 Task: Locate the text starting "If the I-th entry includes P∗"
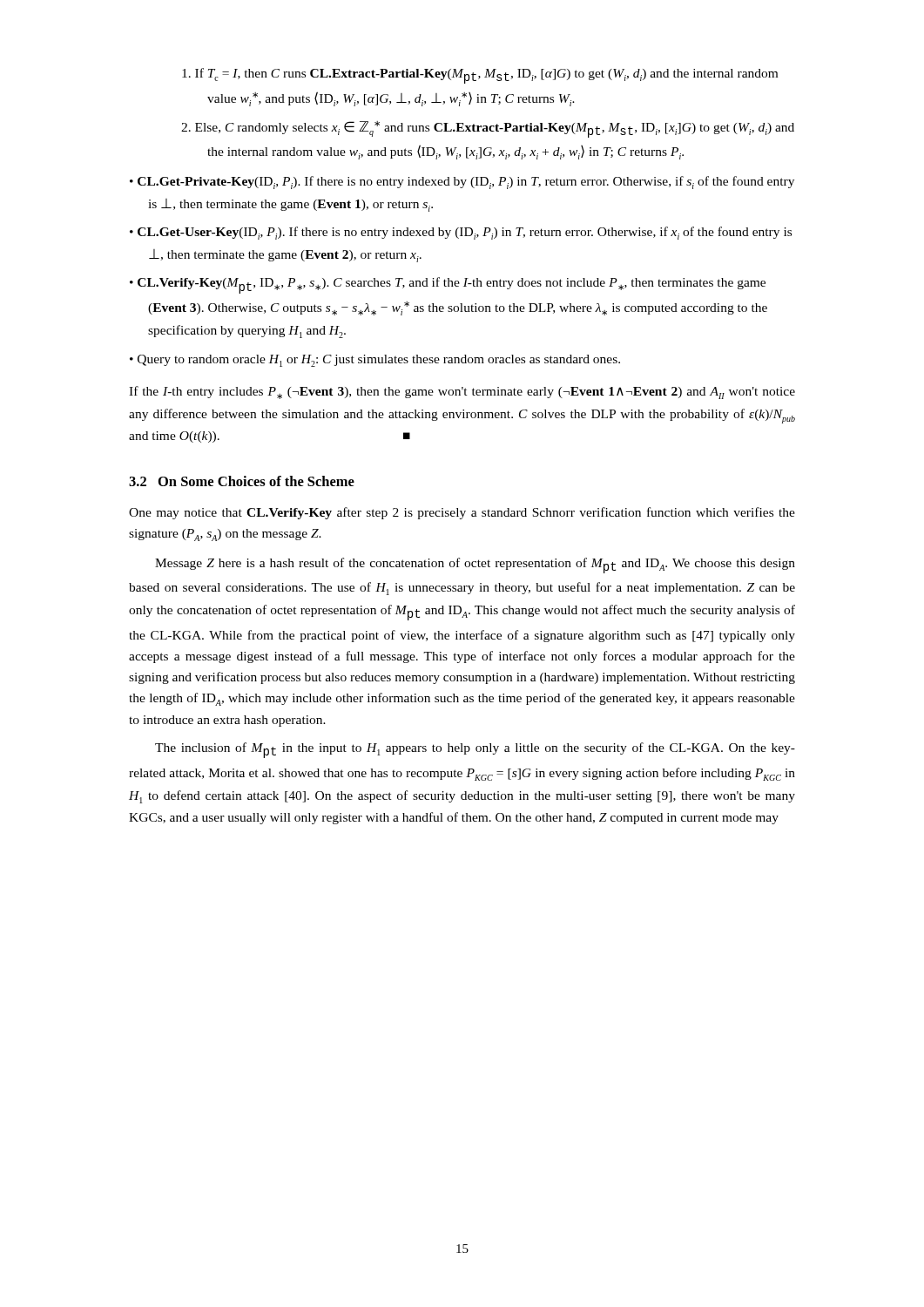point(462,413)
